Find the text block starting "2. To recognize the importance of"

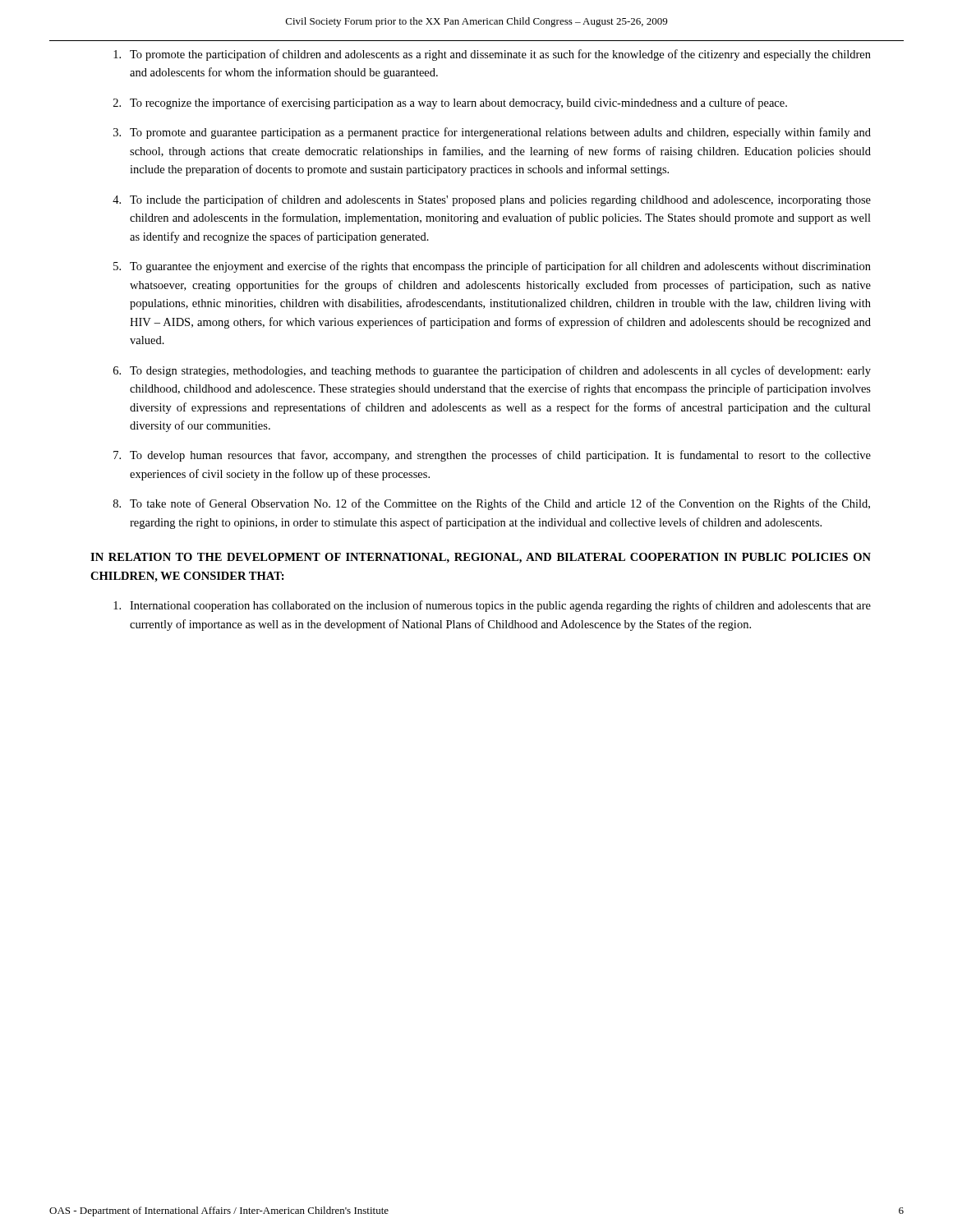pos(481,103)
